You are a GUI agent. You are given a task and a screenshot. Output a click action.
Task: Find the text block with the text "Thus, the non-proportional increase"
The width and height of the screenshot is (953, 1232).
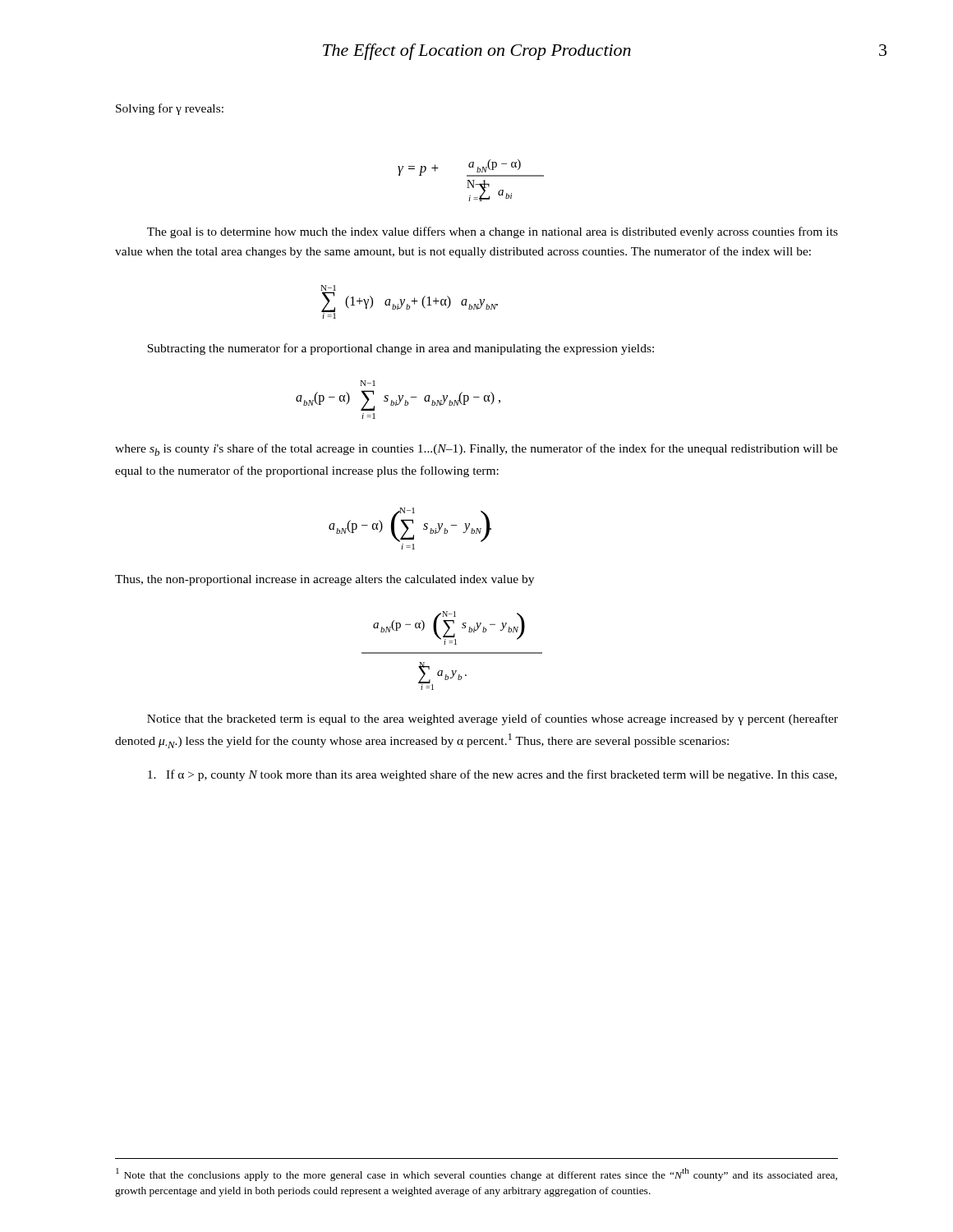[x=325, y=579]
